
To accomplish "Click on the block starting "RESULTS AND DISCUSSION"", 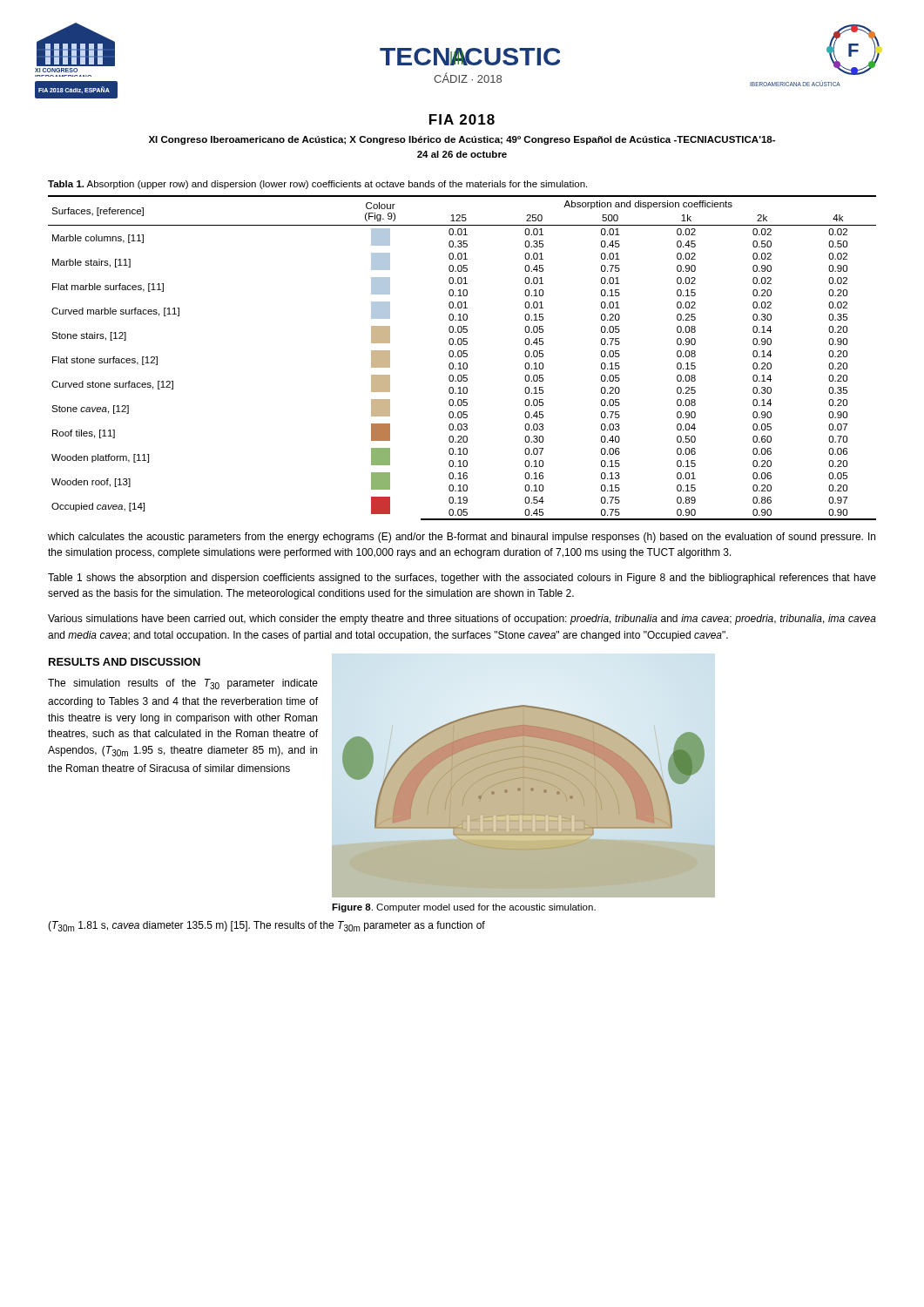I will pyautogui.click(x=124, y=662).
